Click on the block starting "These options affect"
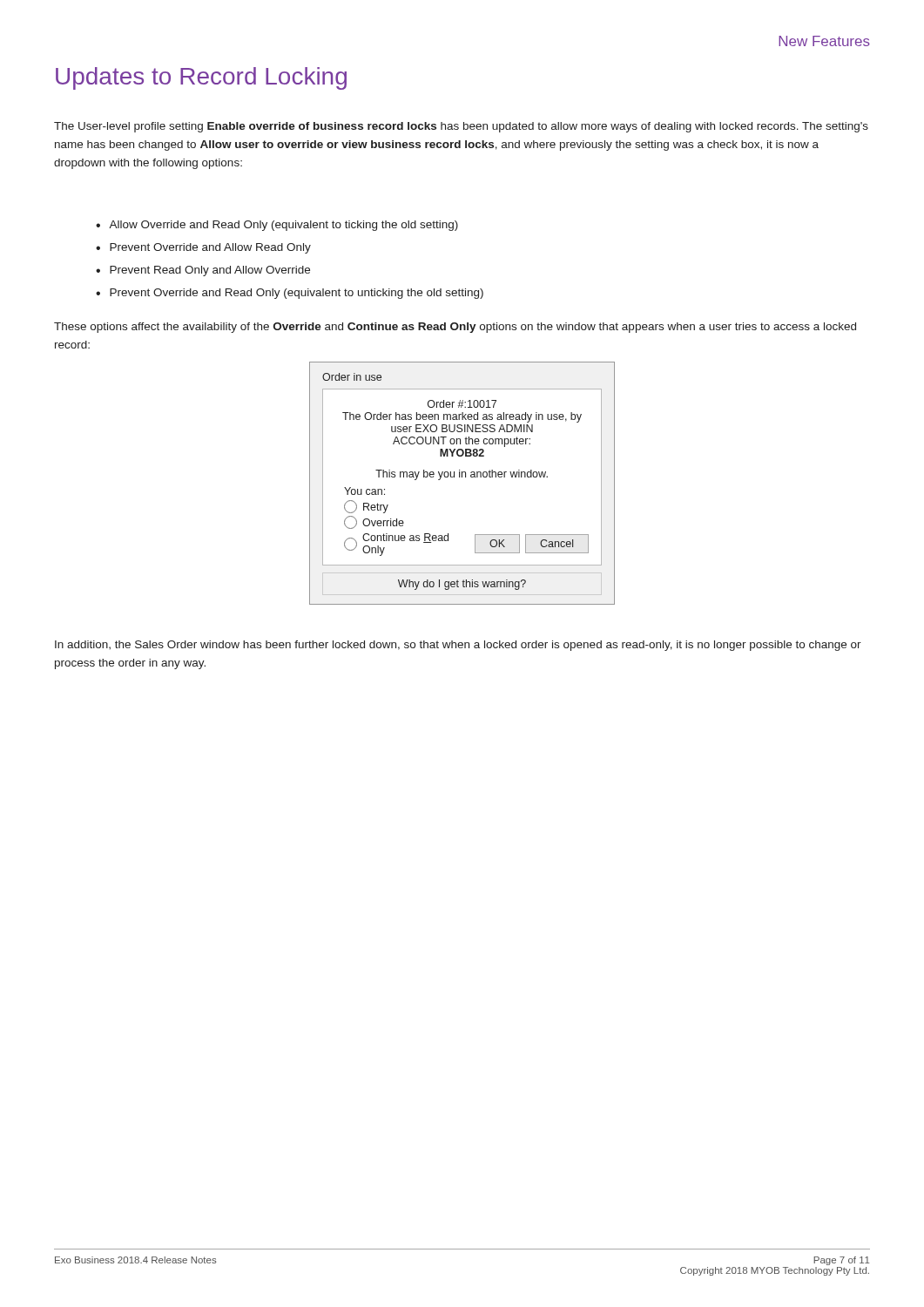Viewport: 924px width, 1307px height. (x=455, y=335)
